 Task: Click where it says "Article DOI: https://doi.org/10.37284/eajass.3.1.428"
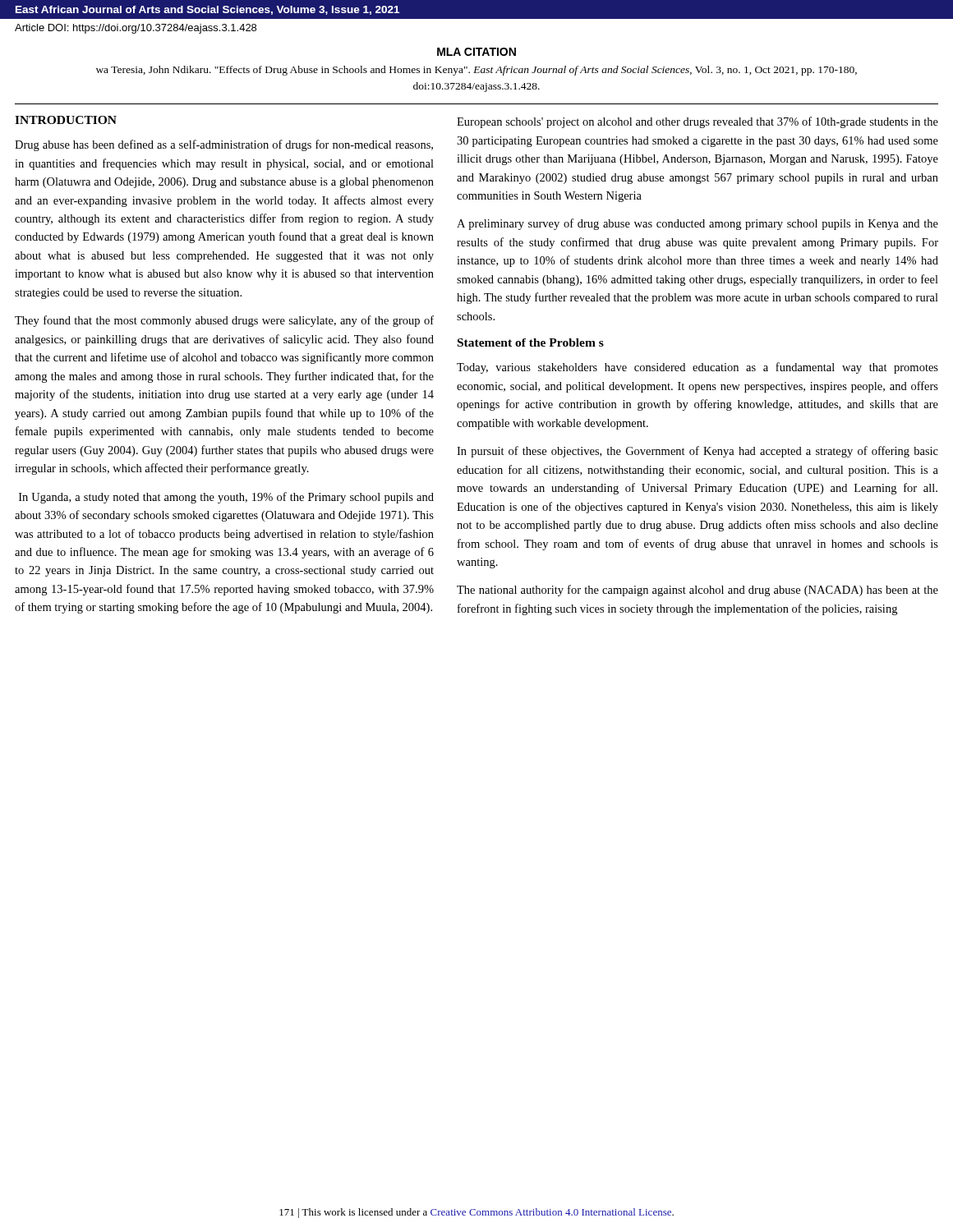click(x=136, y=27)
